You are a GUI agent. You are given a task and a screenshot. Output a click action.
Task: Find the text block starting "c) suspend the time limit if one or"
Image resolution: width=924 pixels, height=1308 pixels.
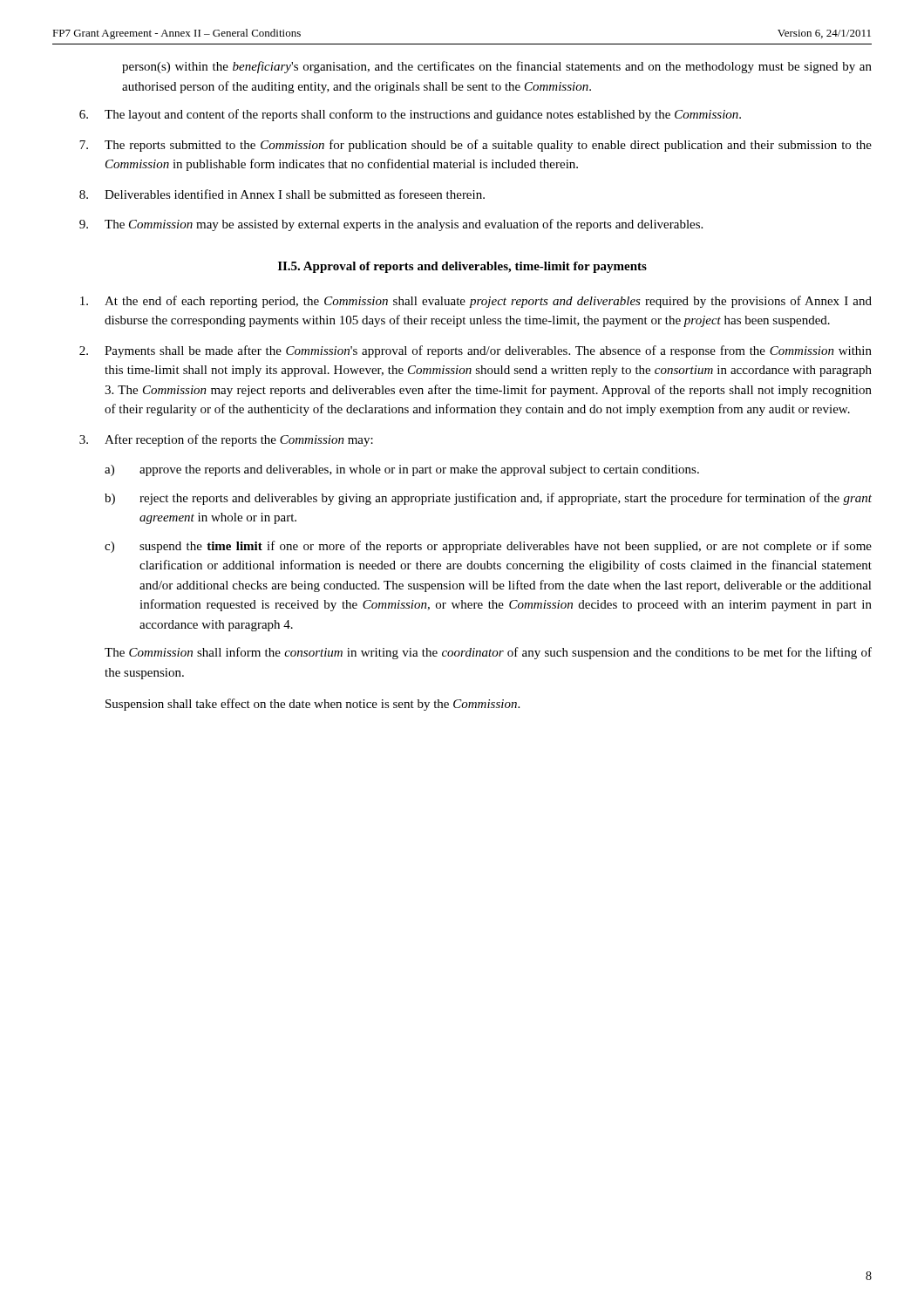tap(488, 585)
